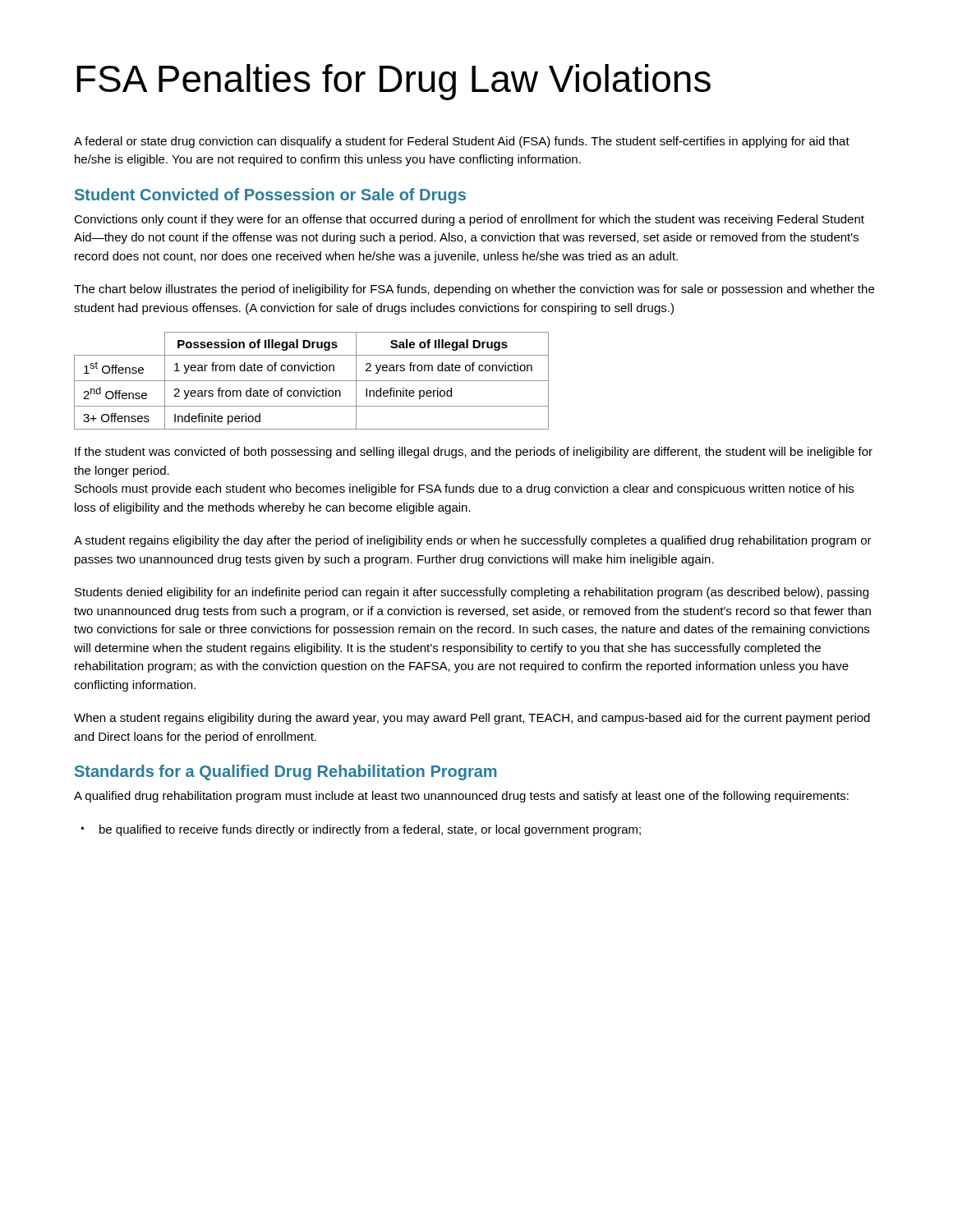Find the block on this page that starts "If the student was"

click(473, 479)
